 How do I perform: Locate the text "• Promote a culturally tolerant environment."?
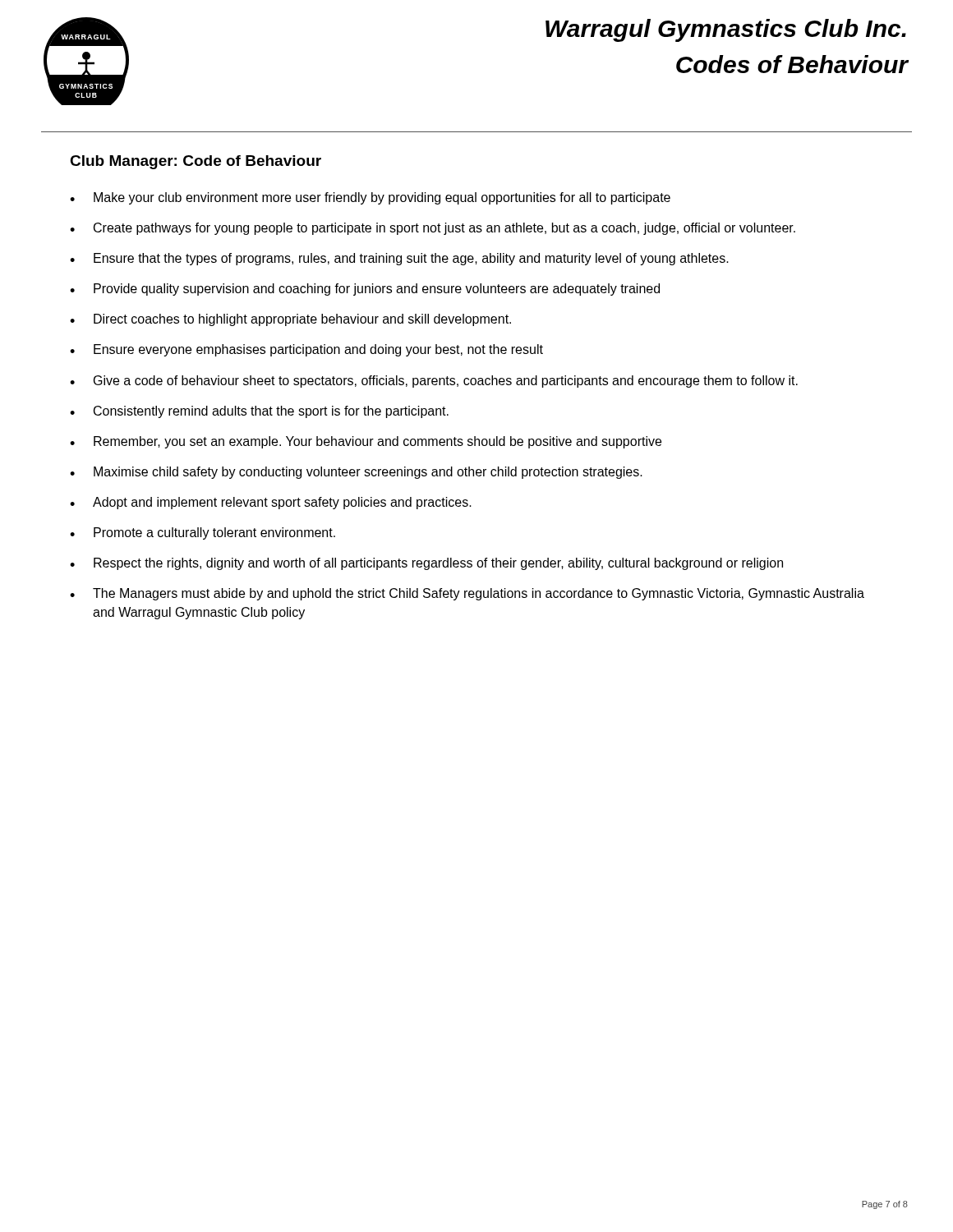[x=203, y=534]
